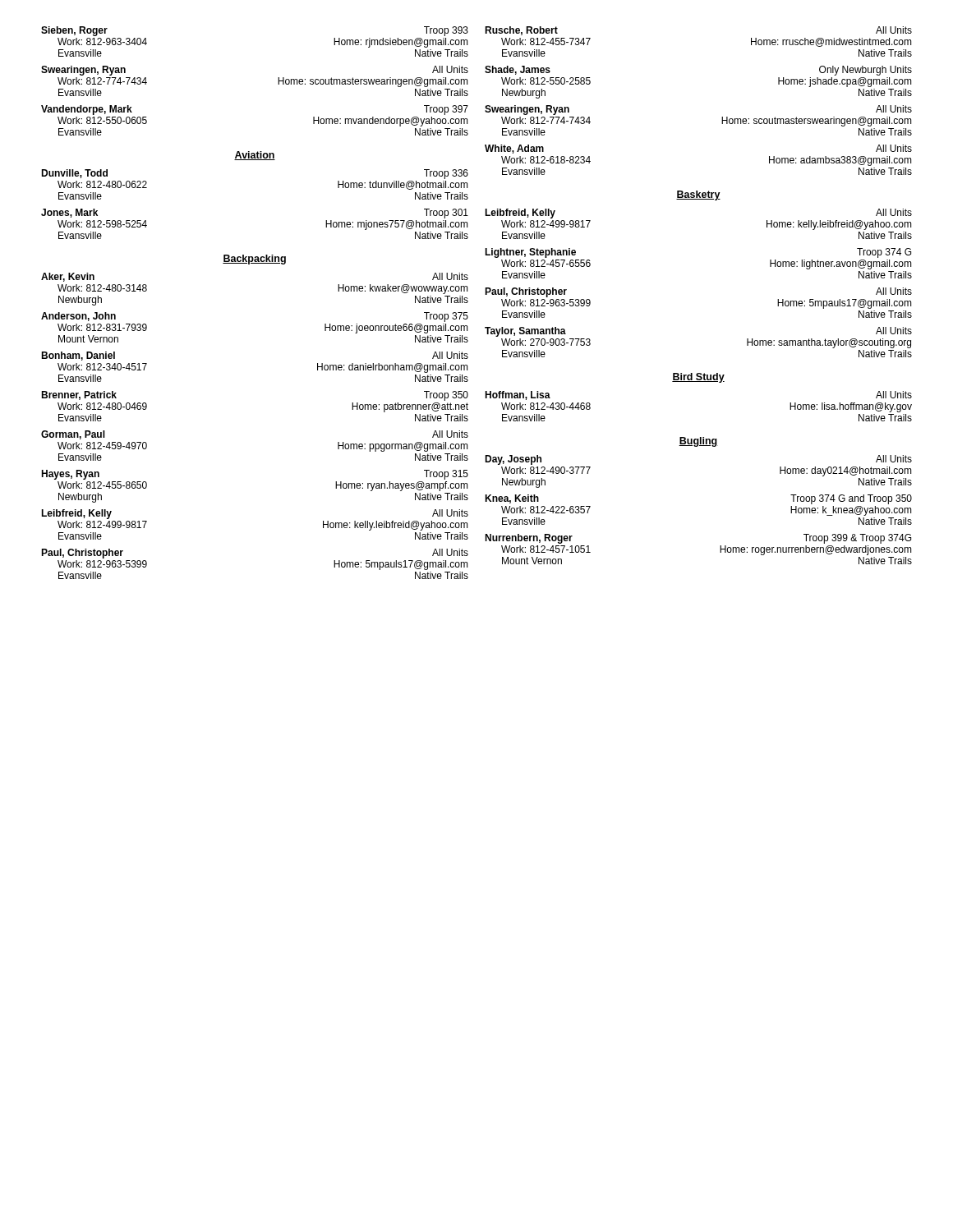Where does it say "White, AdamAll Units Work: 812-618-8234Home: adambsa383@gmail.com EvansvilleNative Trails"?

pos(520,149)
